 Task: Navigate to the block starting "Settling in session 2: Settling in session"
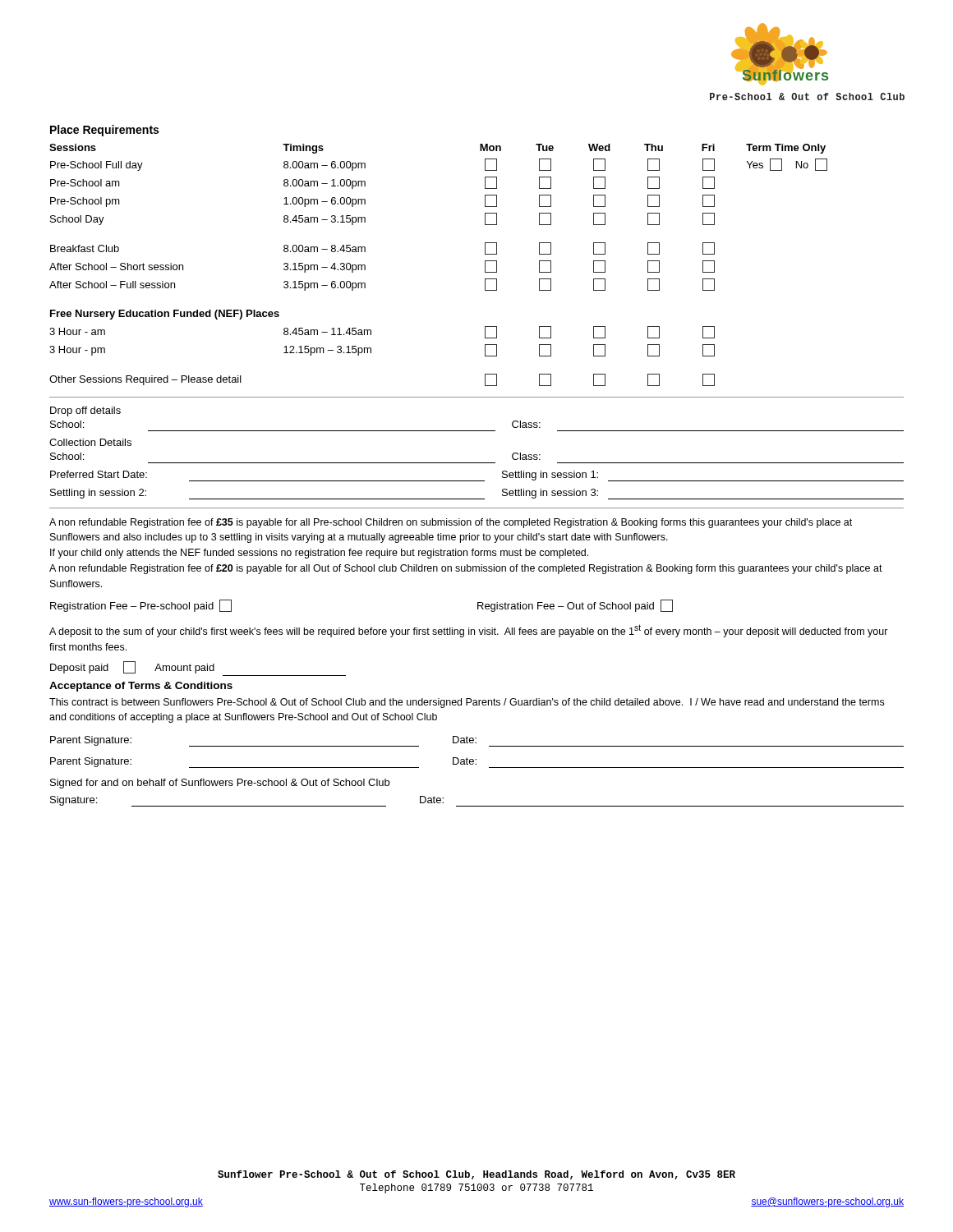pyautogui.click(x=476, y=492)
